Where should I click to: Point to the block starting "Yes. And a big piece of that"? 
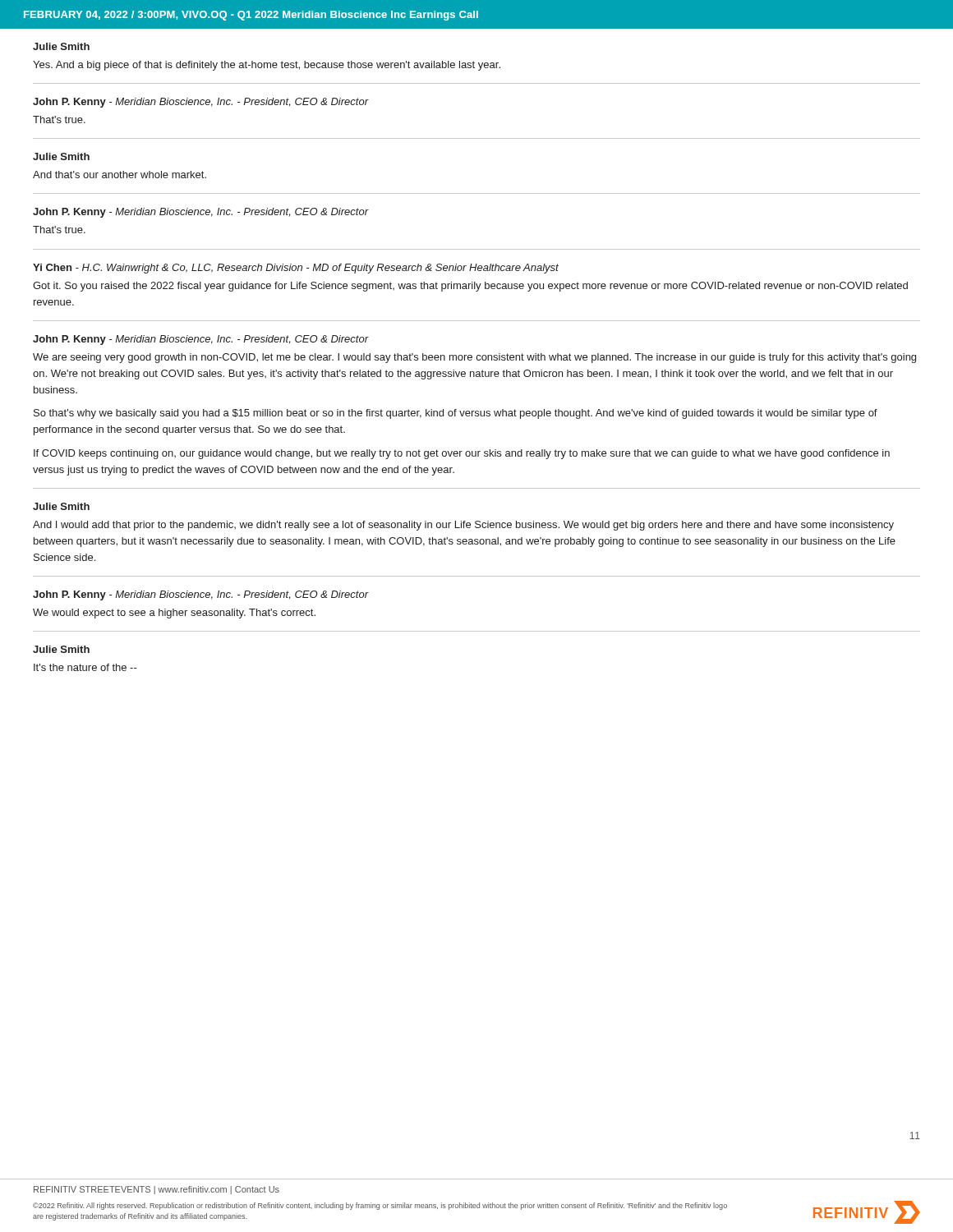[267, 64]
